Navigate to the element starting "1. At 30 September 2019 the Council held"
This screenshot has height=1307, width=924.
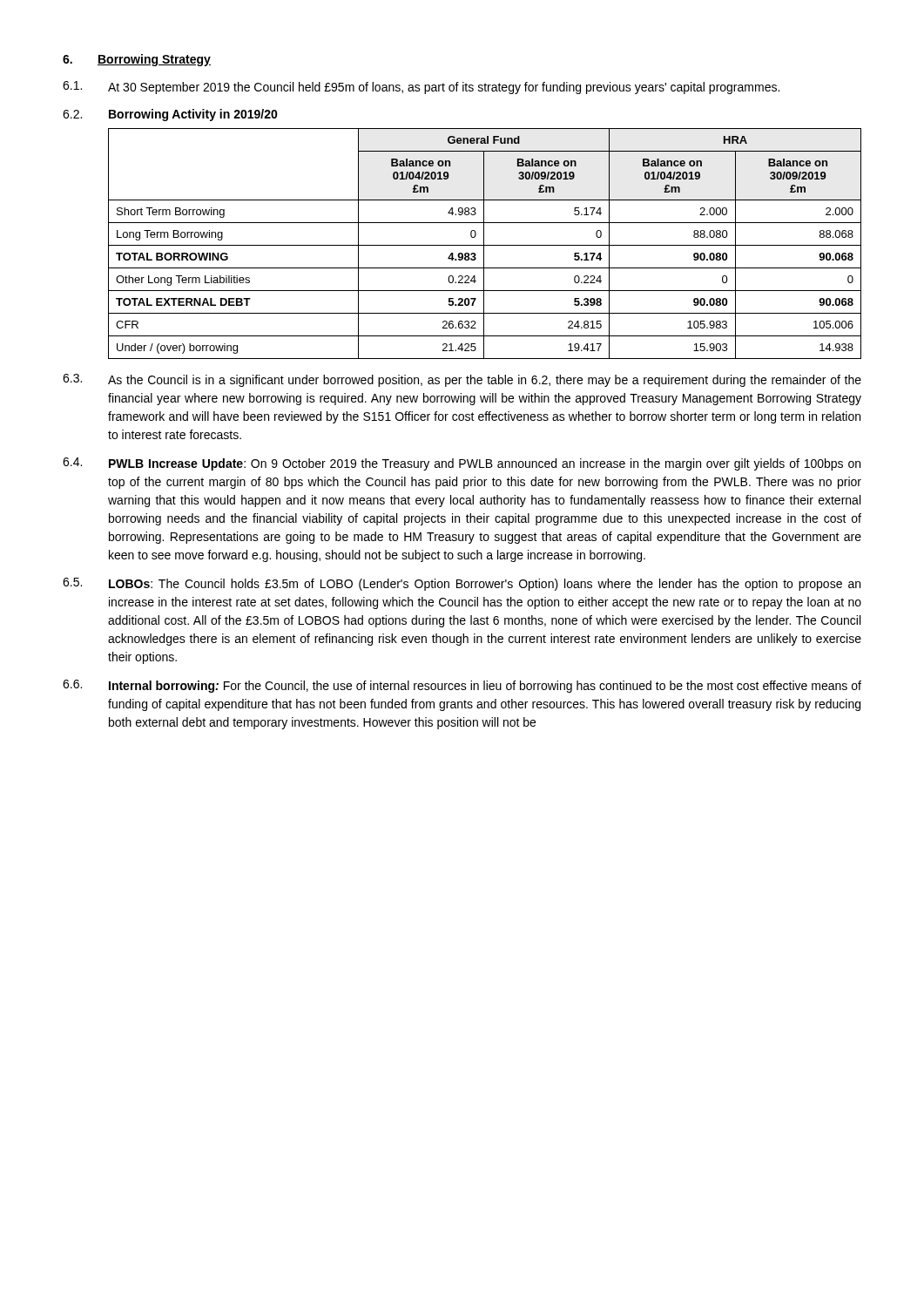(x=462, y=88)
